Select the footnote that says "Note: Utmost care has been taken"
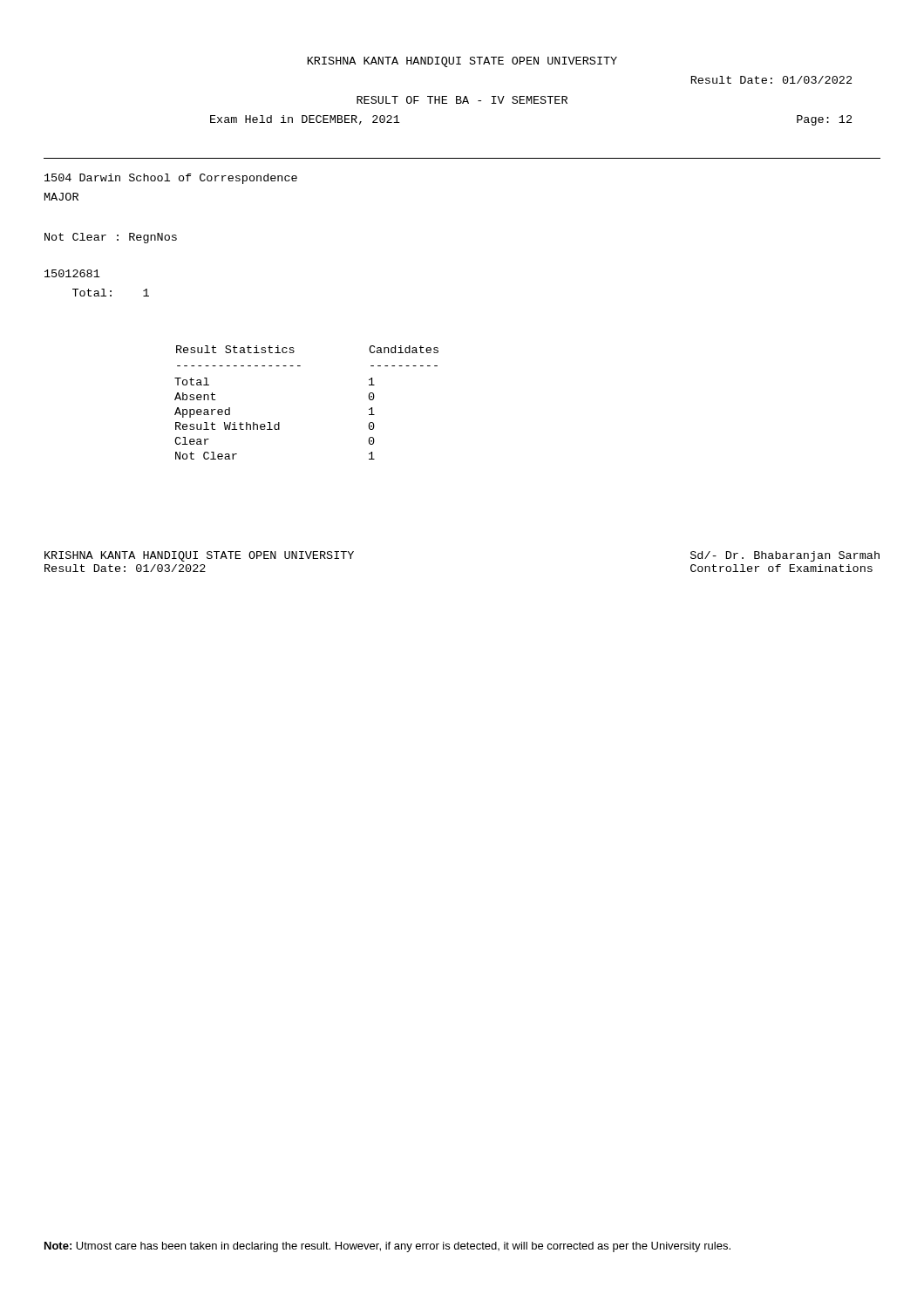This screenshot has width=924, height=1308. (387, 1245)
